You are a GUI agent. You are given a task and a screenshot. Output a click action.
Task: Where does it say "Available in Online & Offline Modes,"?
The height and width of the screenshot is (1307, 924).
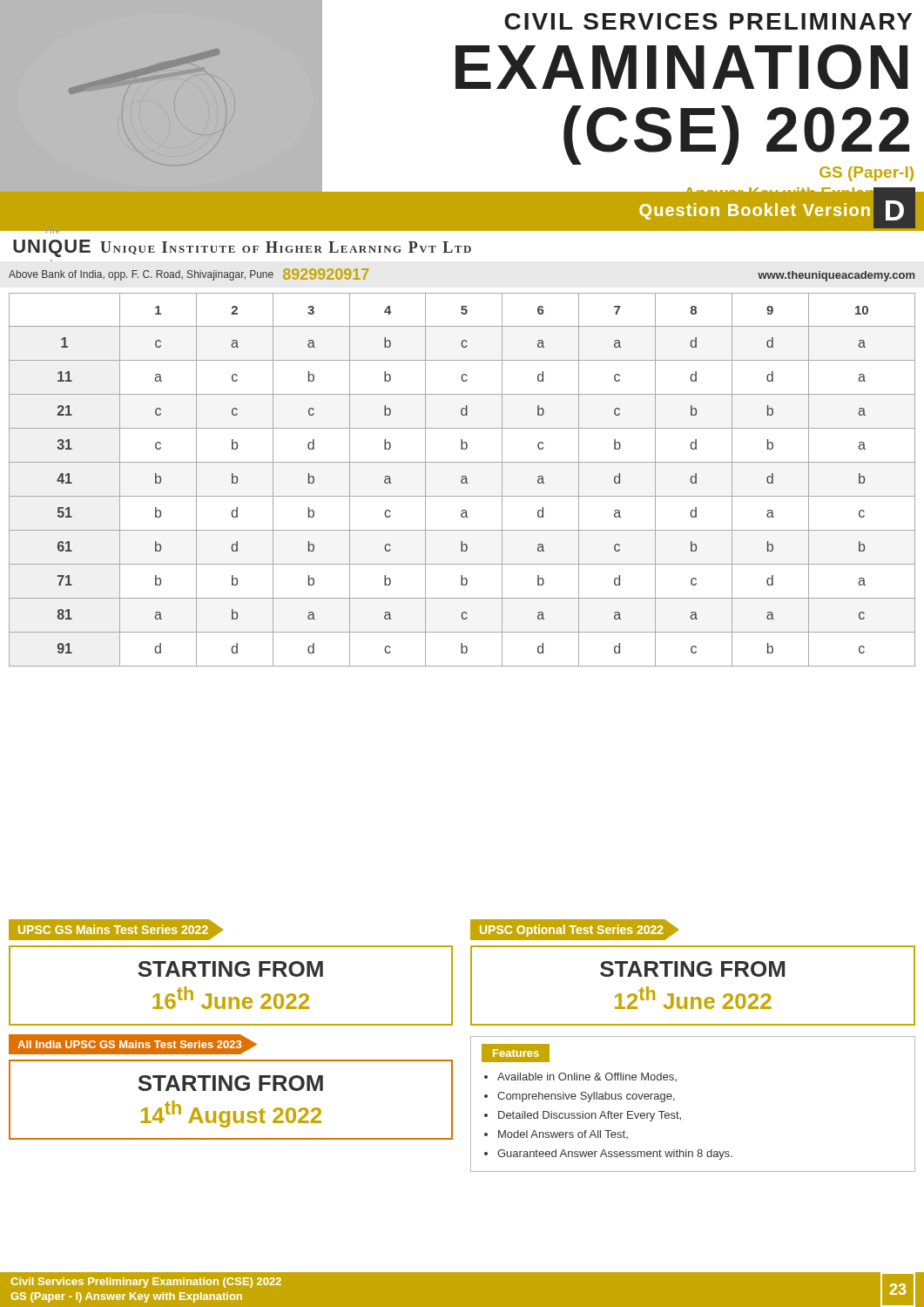587,1077
